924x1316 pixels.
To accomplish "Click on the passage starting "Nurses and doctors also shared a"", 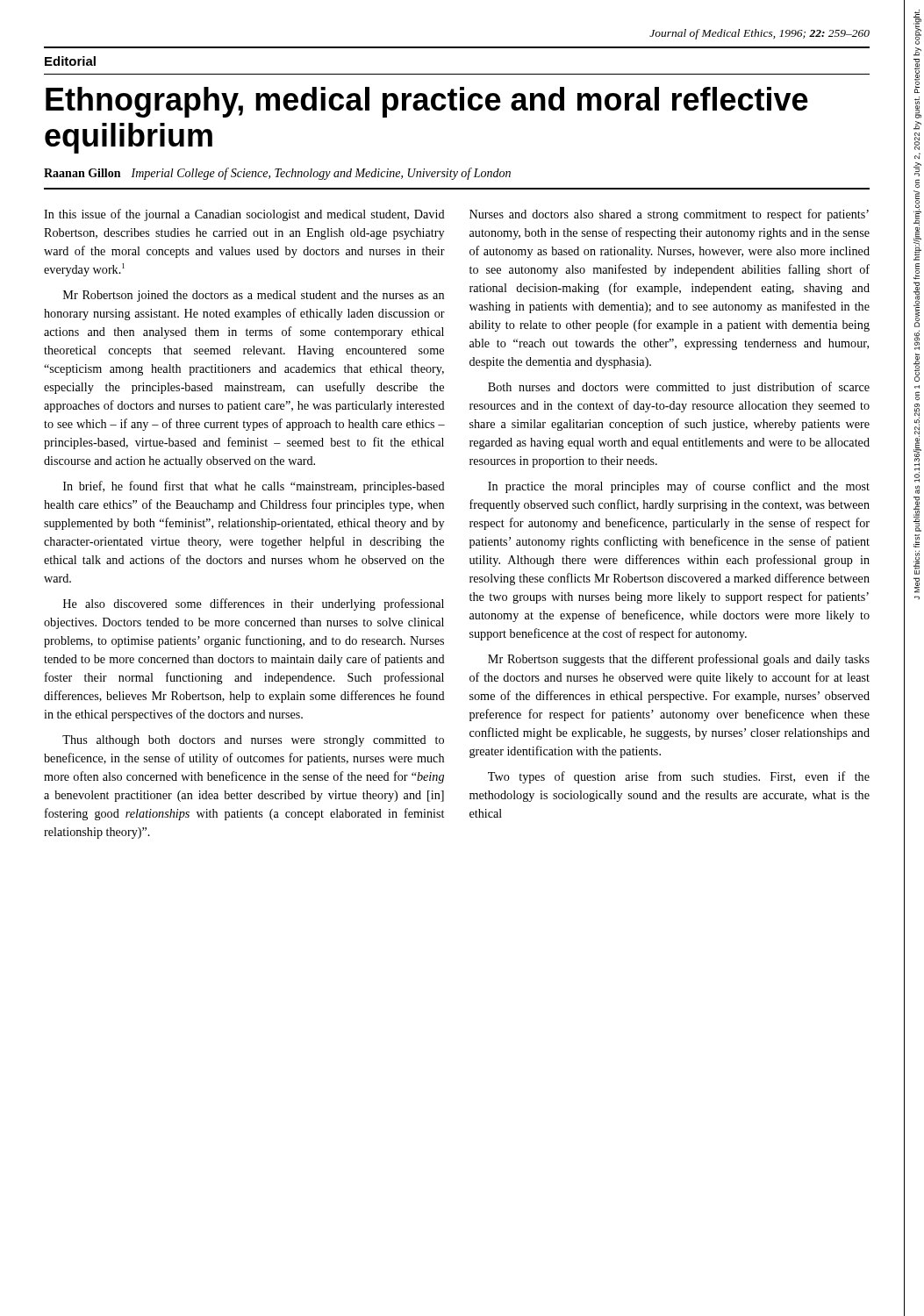I will 669,514.
